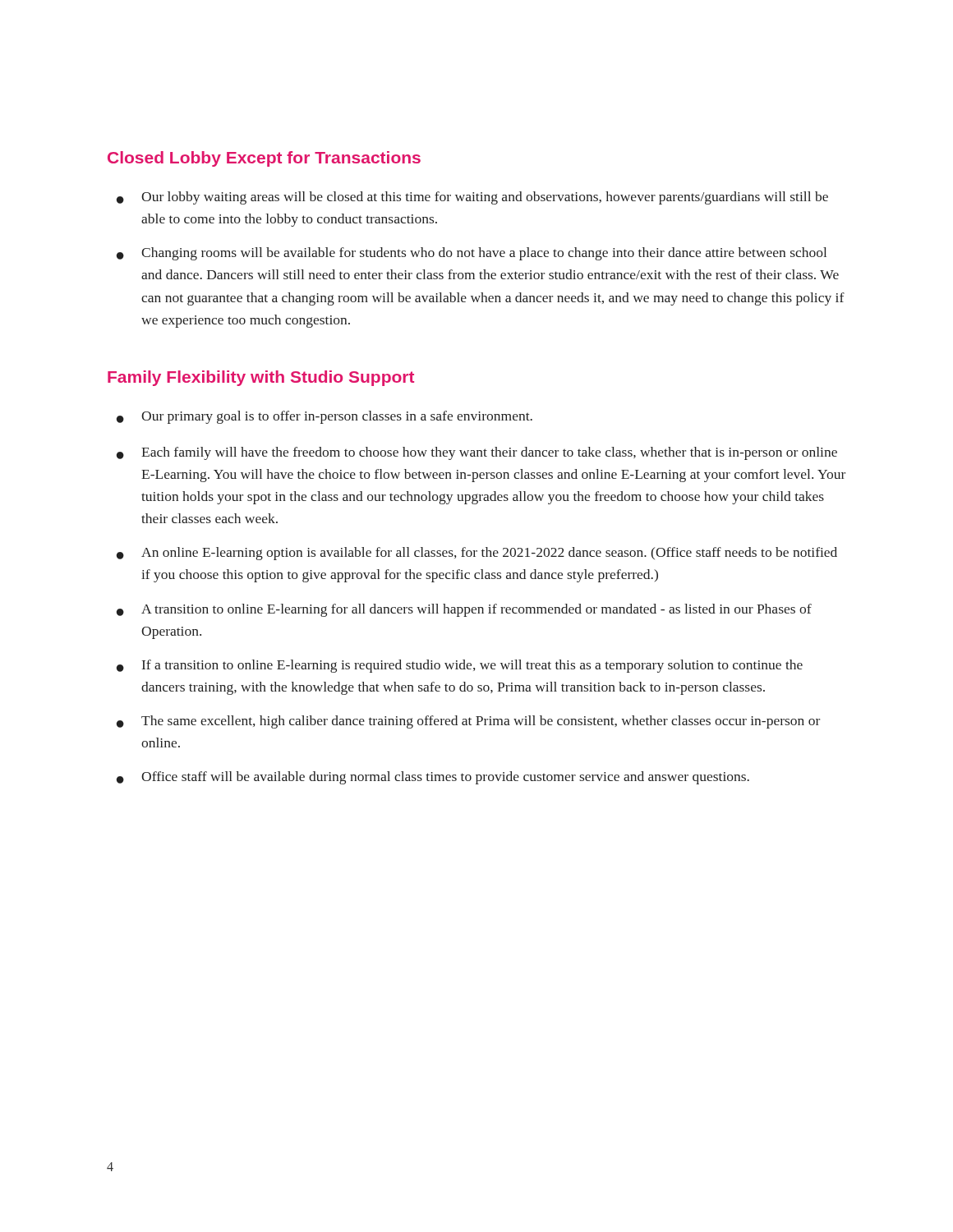This screenshot has height=1232, width=953.
Task: Point to the block beginning "● The same excellent,"
Action: [481, 732]
